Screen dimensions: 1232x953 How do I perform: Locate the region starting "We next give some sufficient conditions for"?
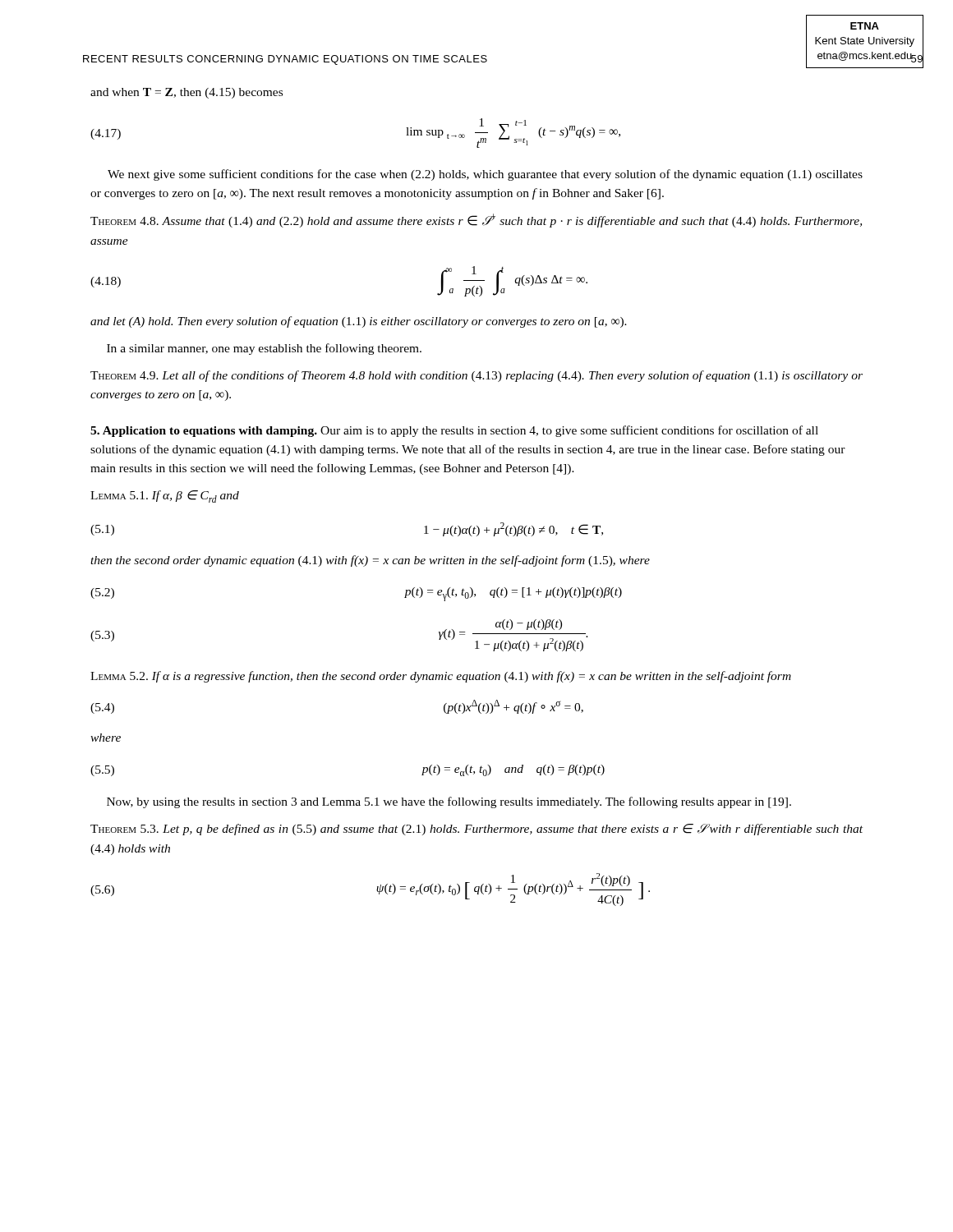[x=476, y=183]
